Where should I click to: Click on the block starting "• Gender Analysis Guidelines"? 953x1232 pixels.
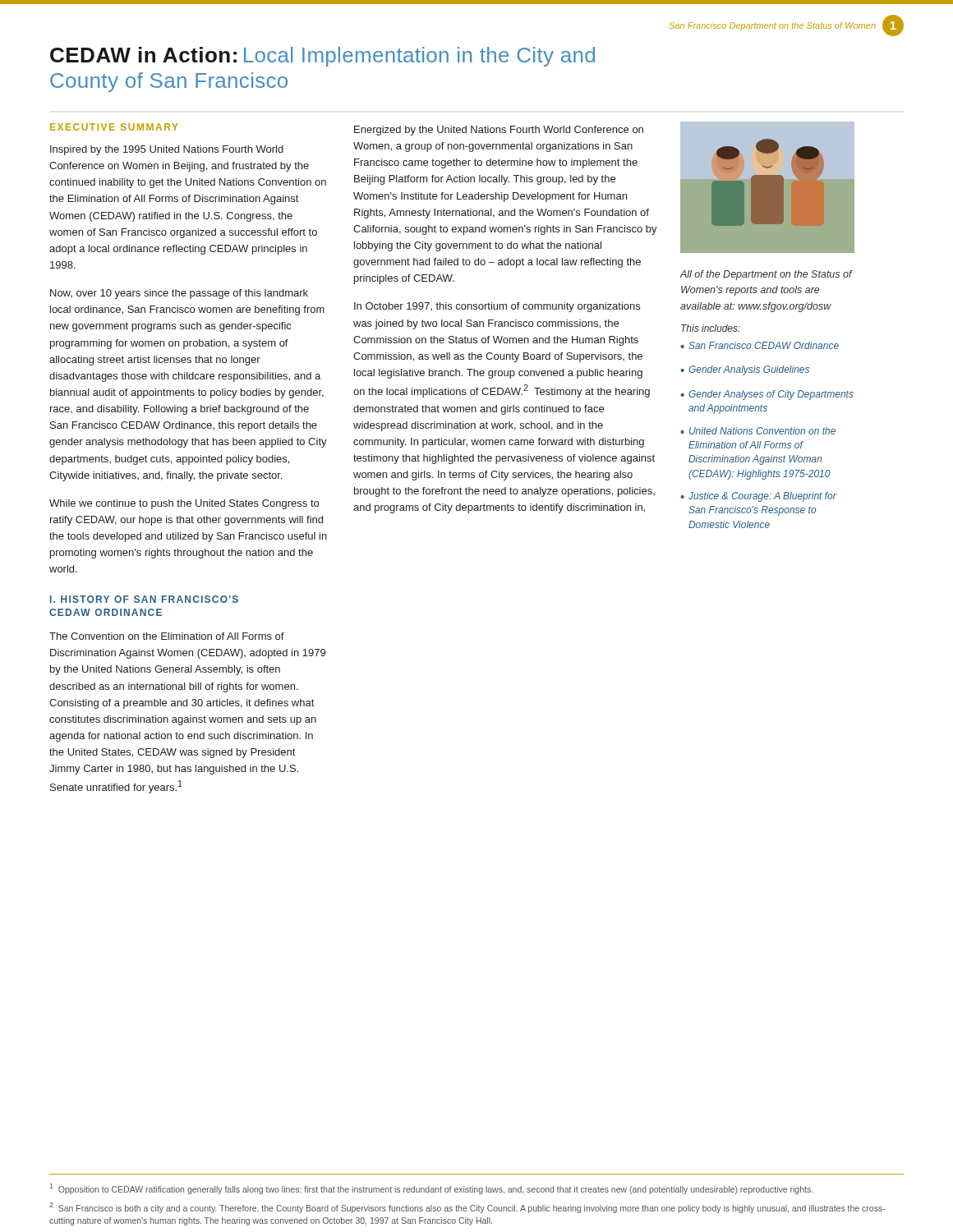click(x=745, y=371)
